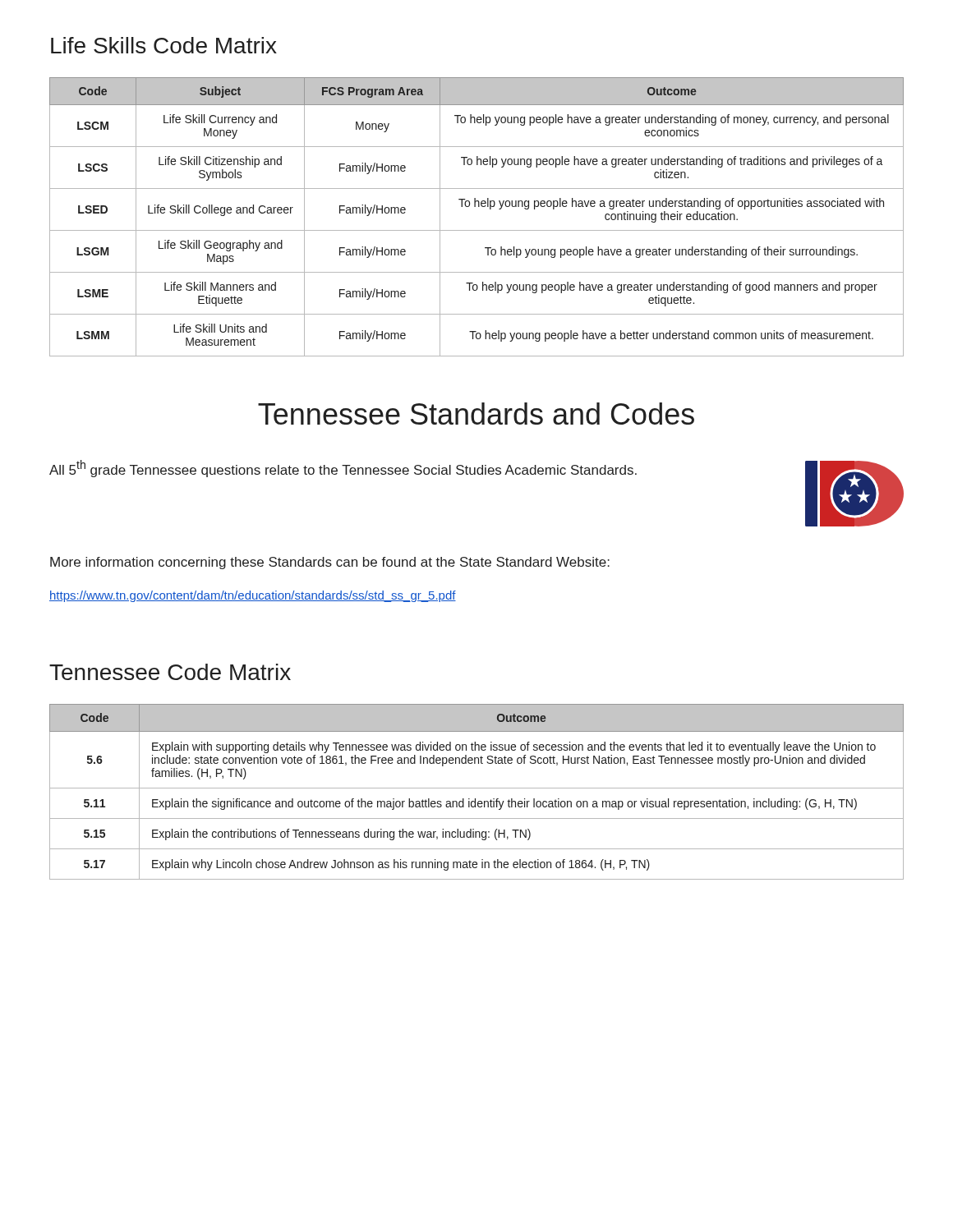Find the table that mentions "FCS Program Area"
The height and width of the screenshot is (1232, 953).
476,217
